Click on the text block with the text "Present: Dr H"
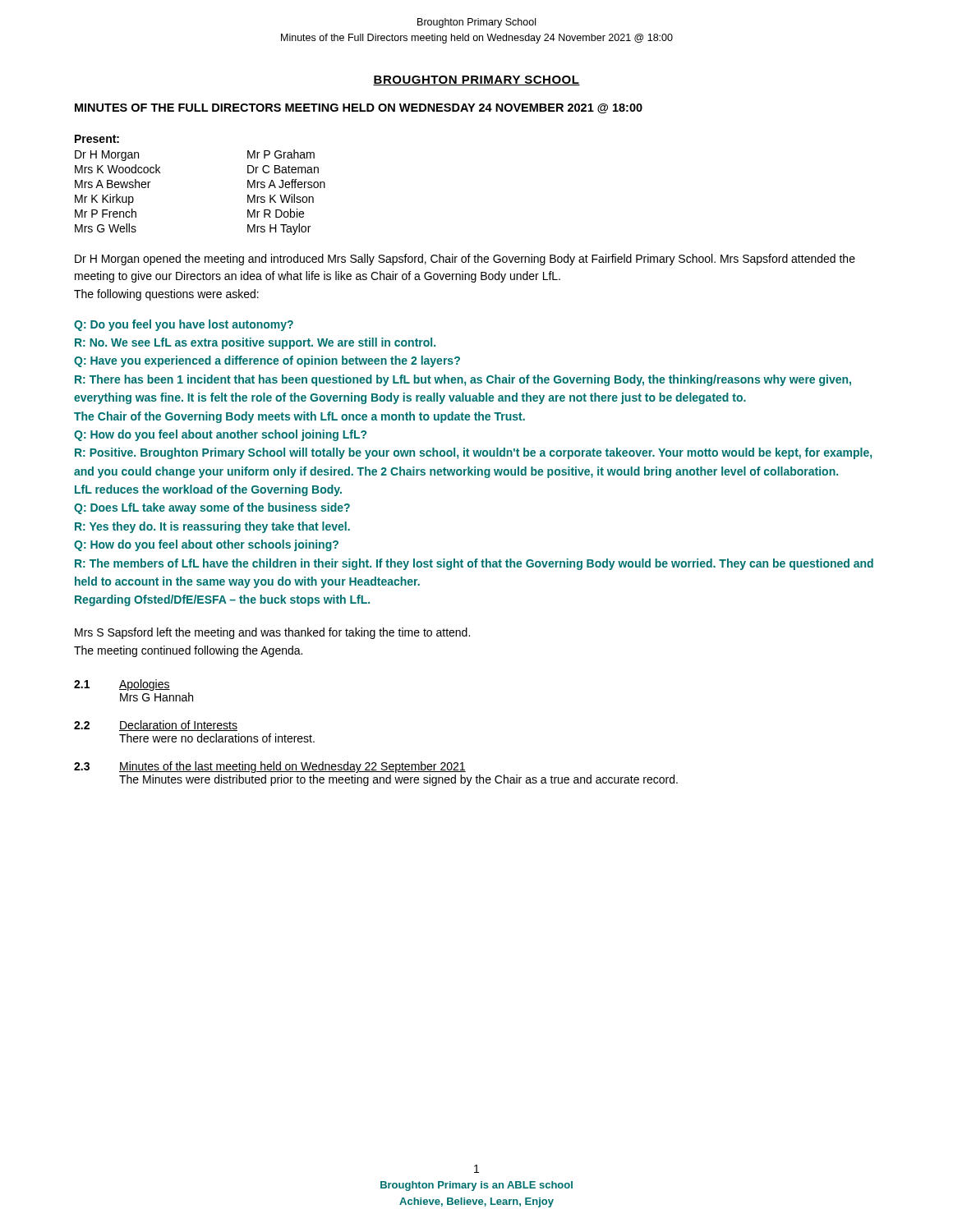The width and height of the screenshot is (953, 1232). [x=97, y=139]
